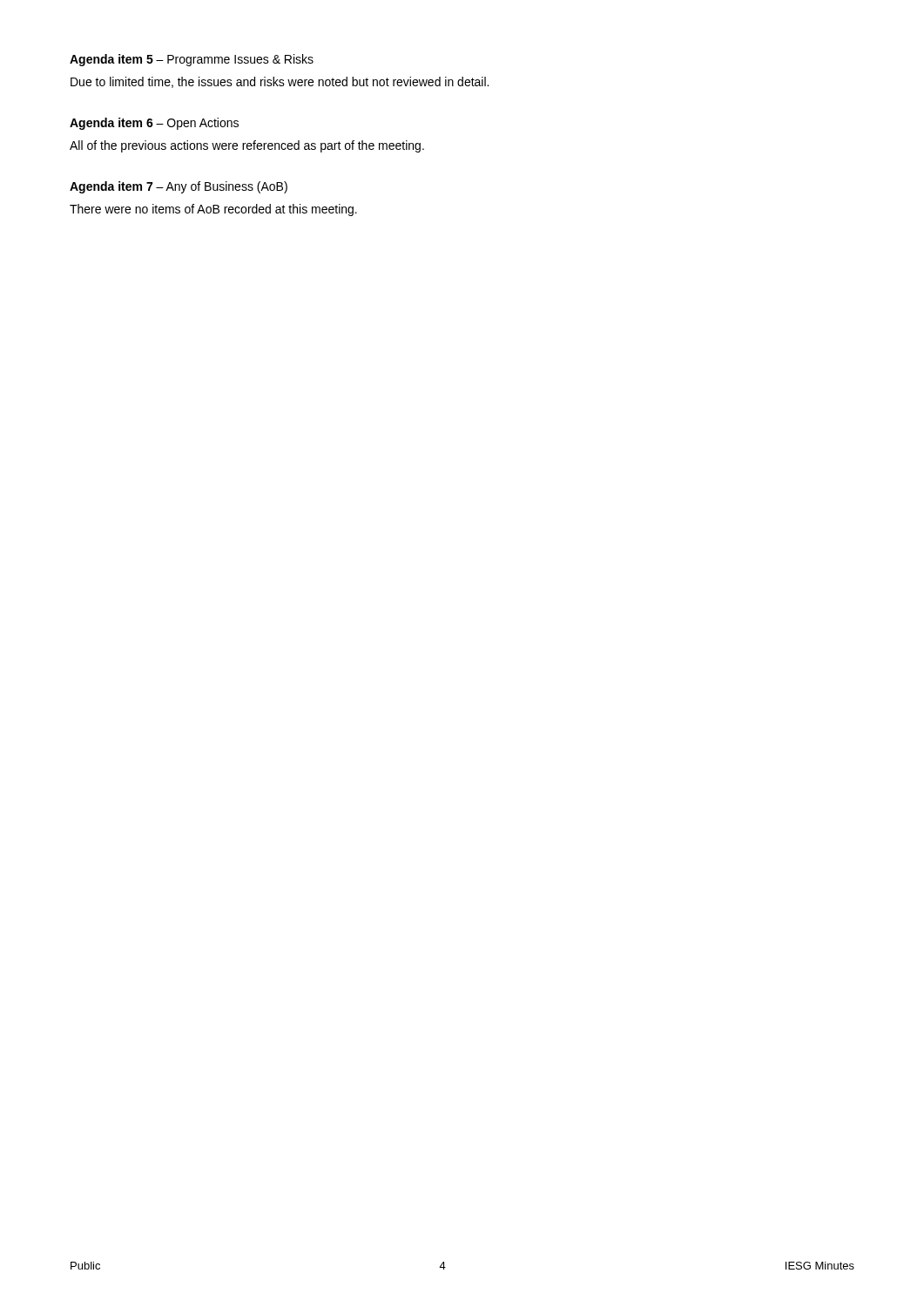Locate the text block containing "All of the previous actions"
The height and width of the screenshot is (1307, 924).
click(x=247, y=146)
